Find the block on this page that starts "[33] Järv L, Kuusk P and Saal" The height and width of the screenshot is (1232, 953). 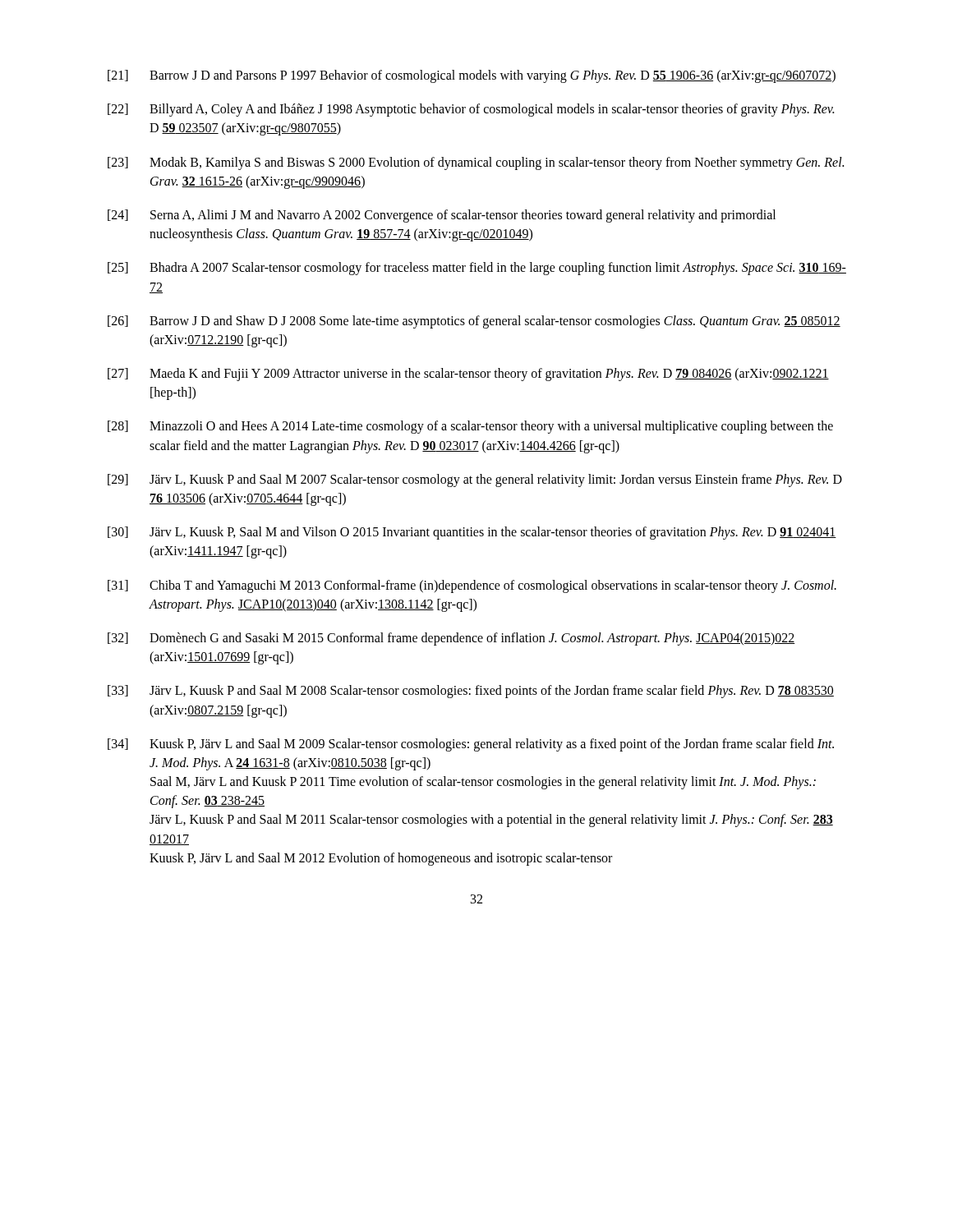coord(476,700)
